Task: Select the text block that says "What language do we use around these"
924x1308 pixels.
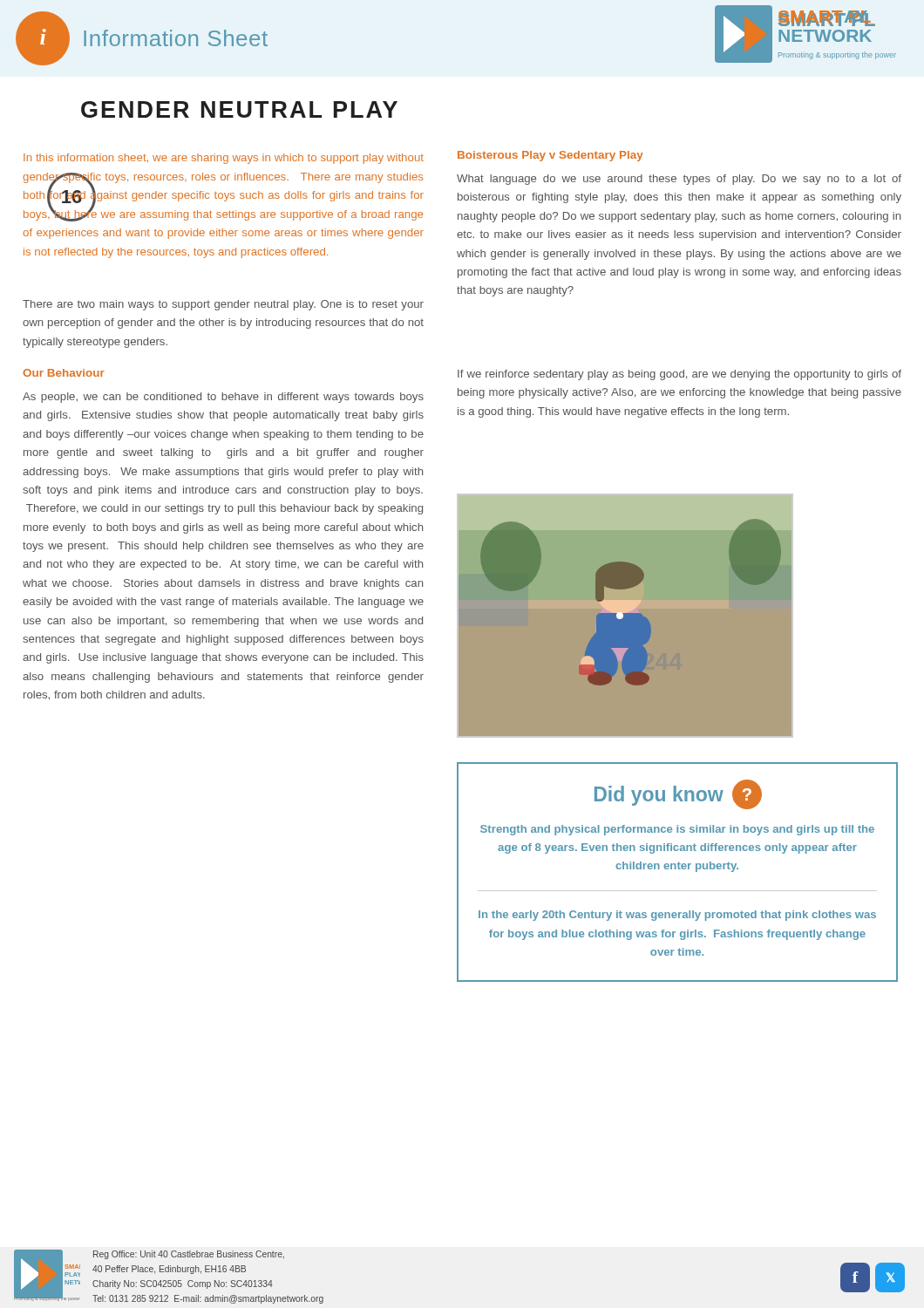Action: click(679, 234)
